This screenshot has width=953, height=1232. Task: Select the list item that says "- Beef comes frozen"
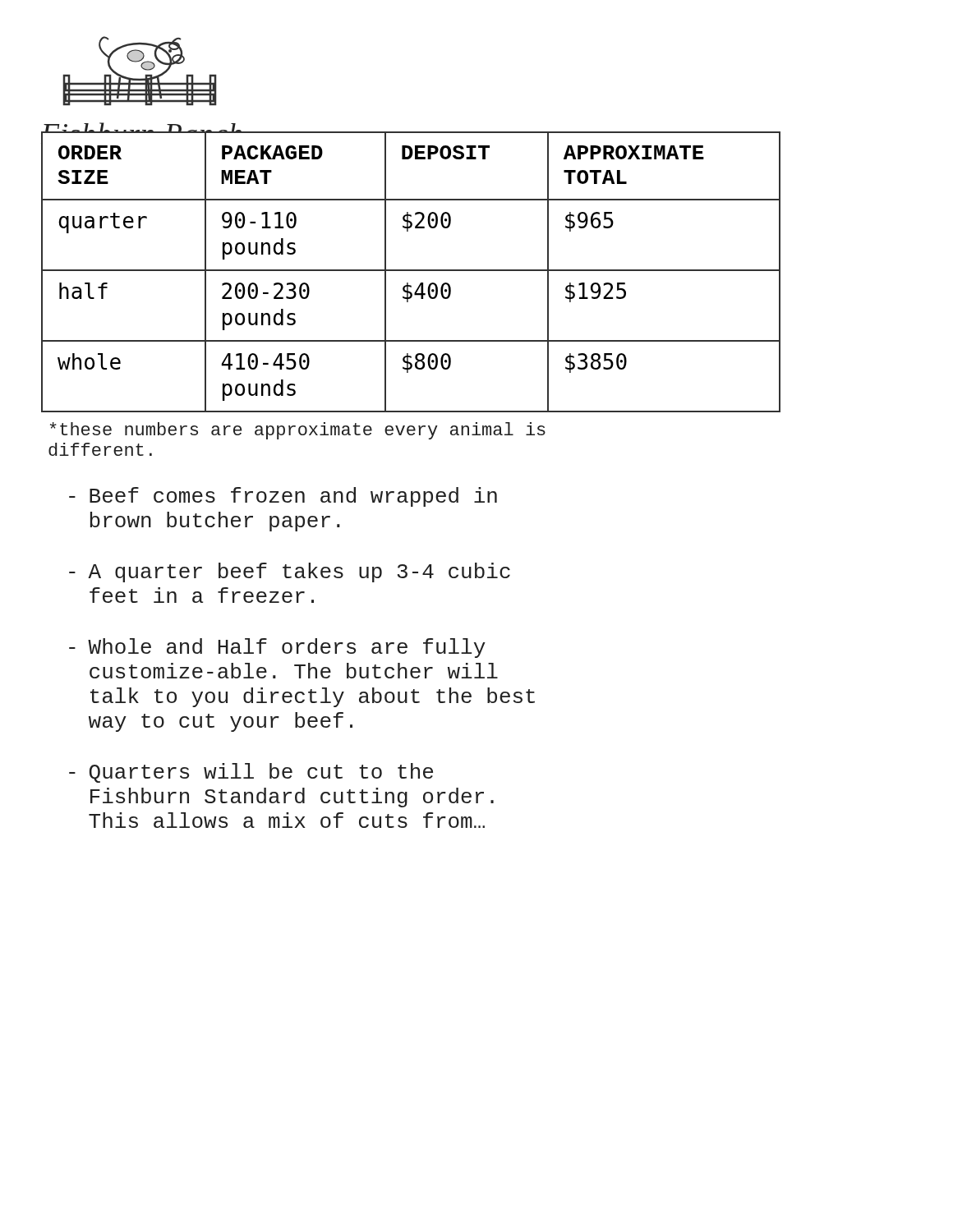(415, 509)
